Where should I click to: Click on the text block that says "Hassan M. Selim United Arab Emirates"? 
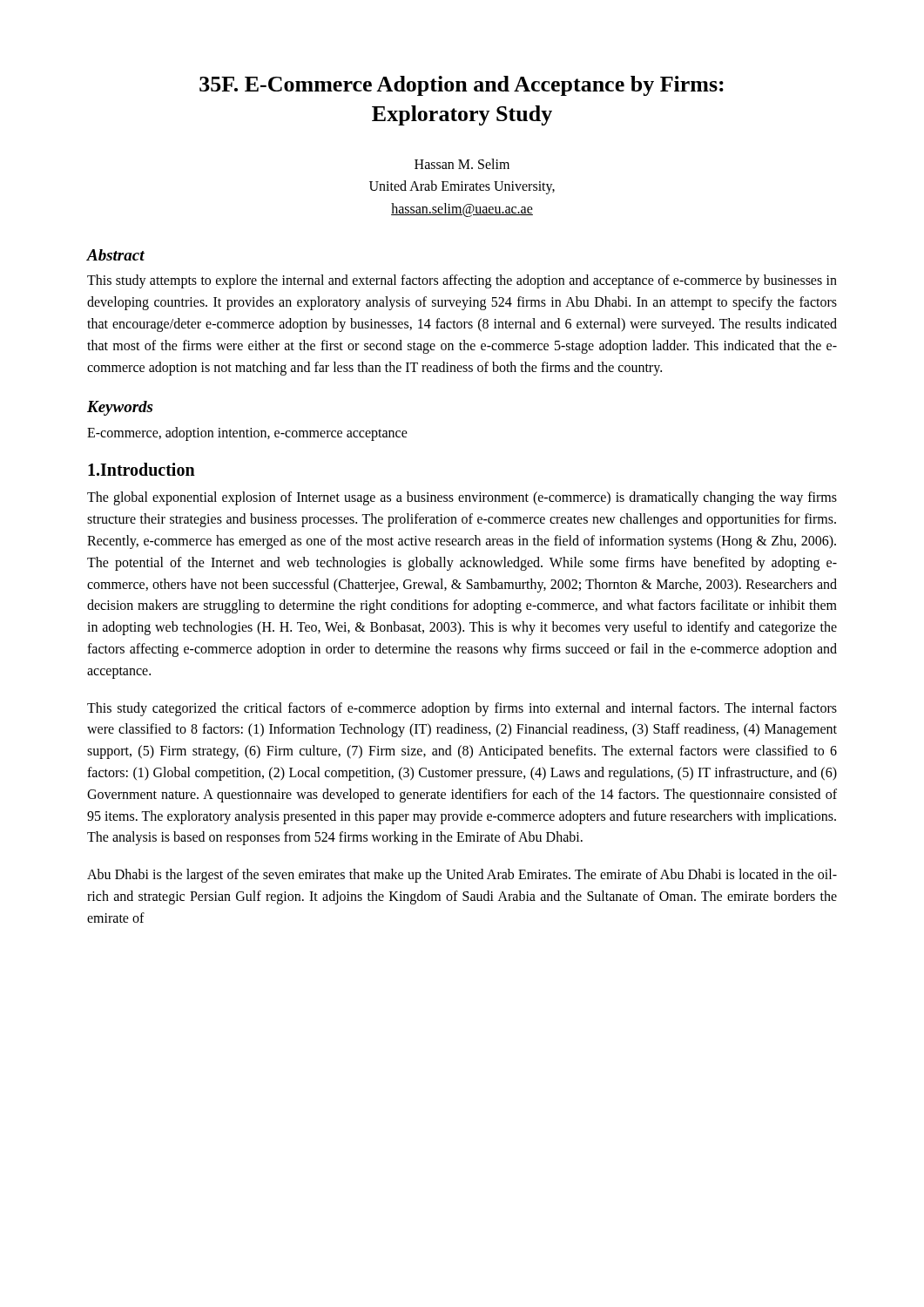462,186
